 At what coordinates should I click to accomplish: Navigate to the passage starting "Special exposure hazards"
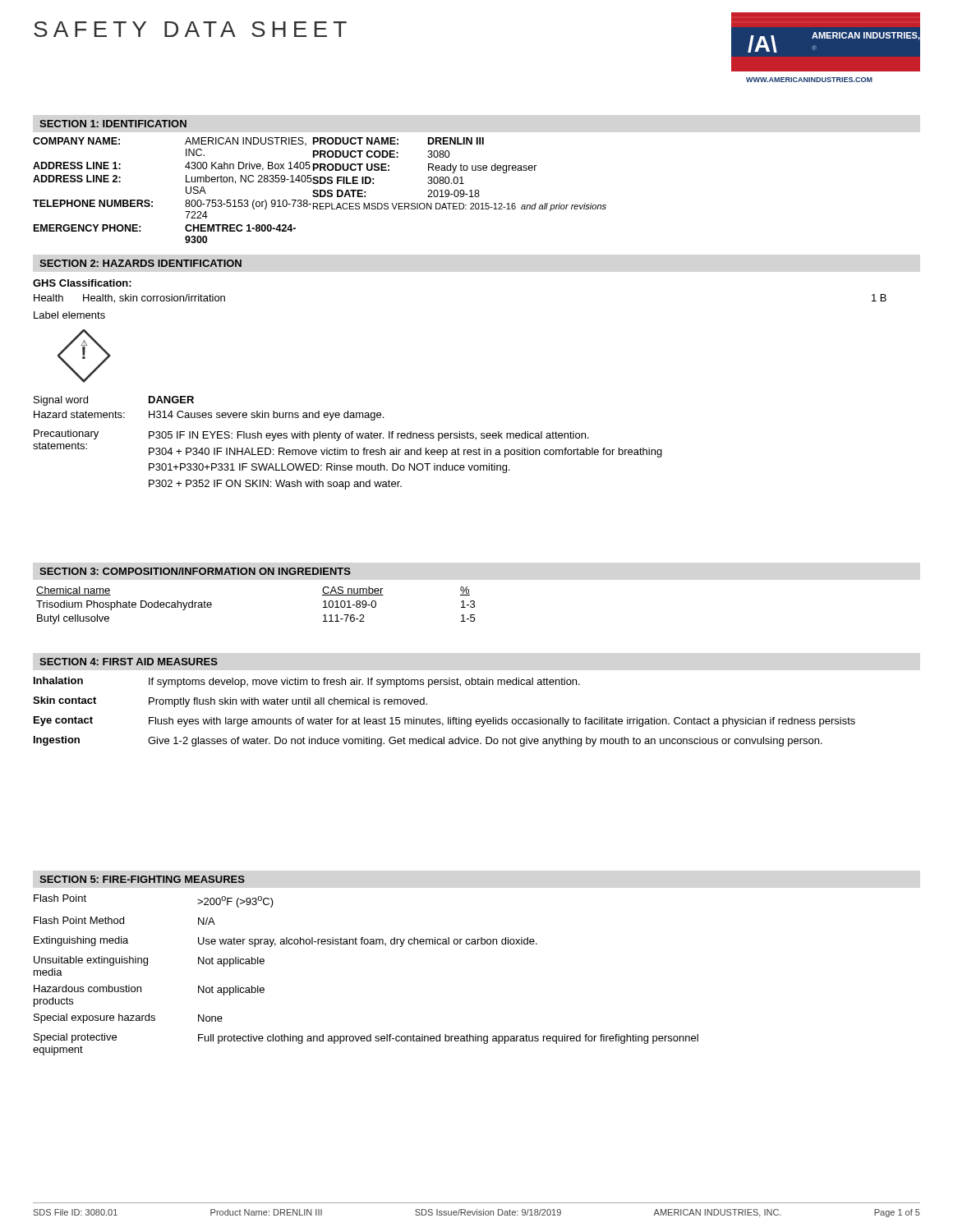128,1018
